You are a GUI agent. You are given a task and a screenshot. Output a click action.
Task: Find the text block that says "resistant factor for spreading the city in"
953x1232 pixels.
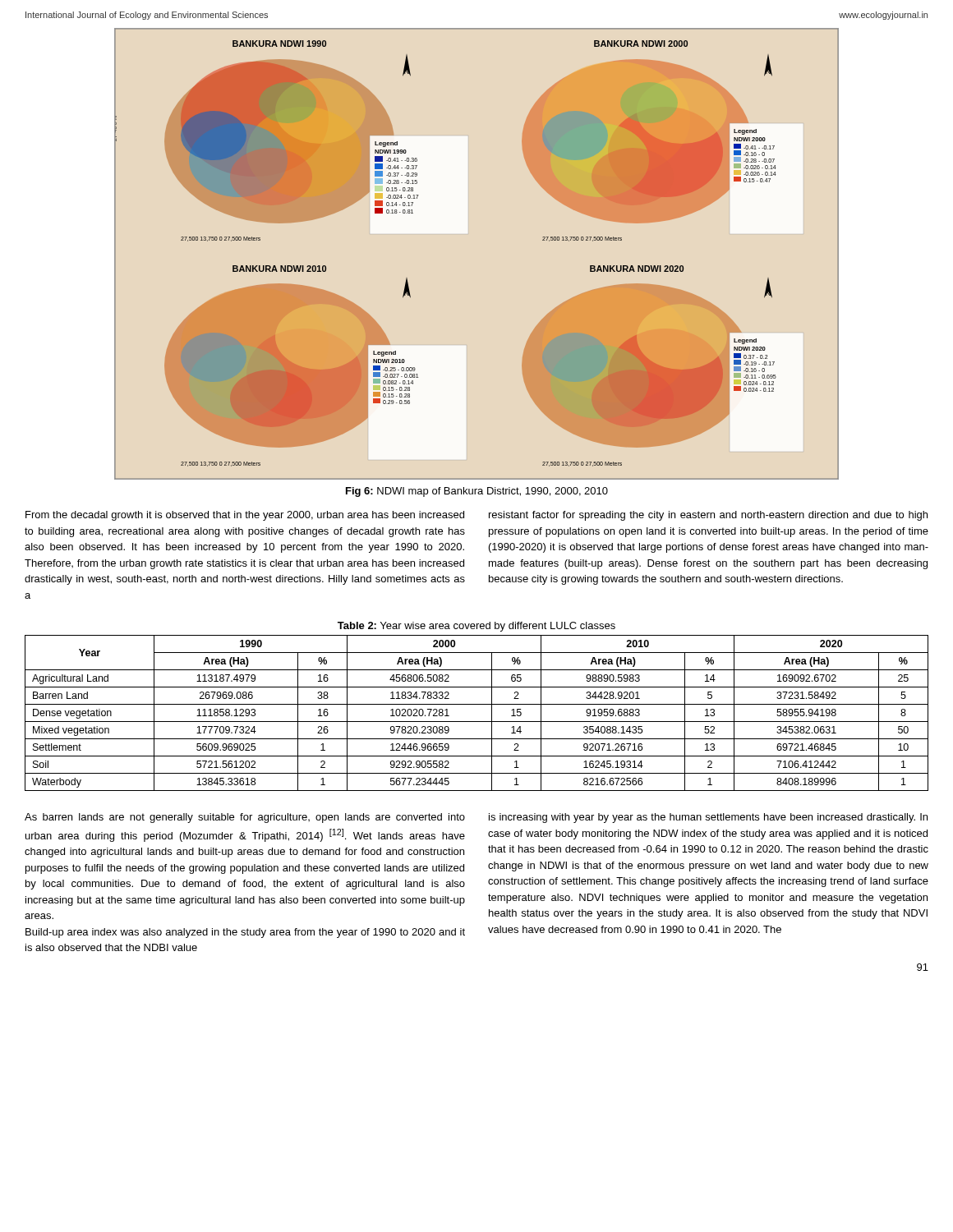[x=708, y=547]
